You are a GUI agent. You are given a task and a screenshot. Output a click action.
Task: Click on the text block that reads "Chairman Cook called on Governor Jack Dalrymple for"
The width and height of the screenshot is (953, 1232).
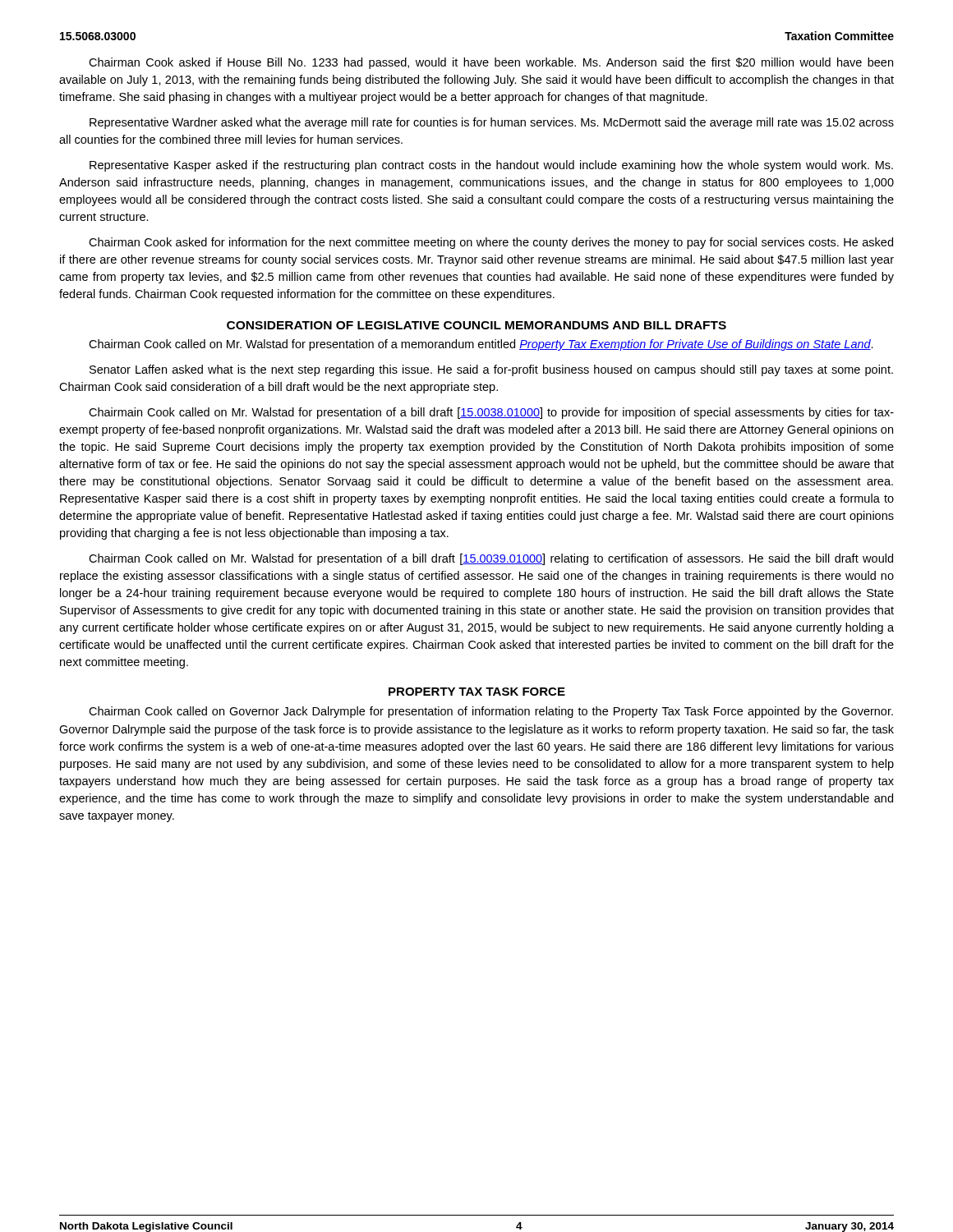tap(476, 764)
